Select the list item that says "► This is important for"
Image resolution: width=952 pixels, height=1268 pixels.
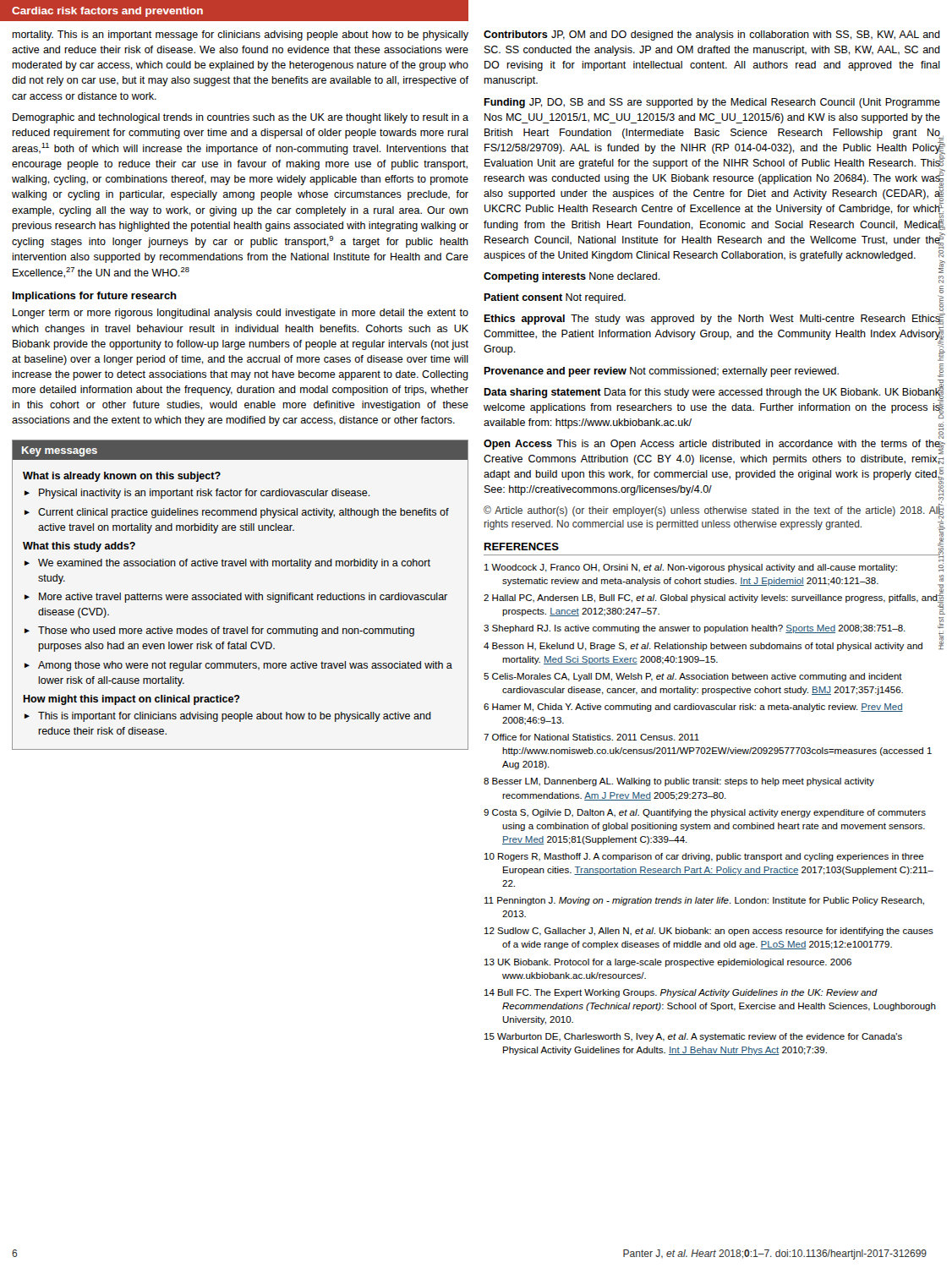click(x=227, y=724)
